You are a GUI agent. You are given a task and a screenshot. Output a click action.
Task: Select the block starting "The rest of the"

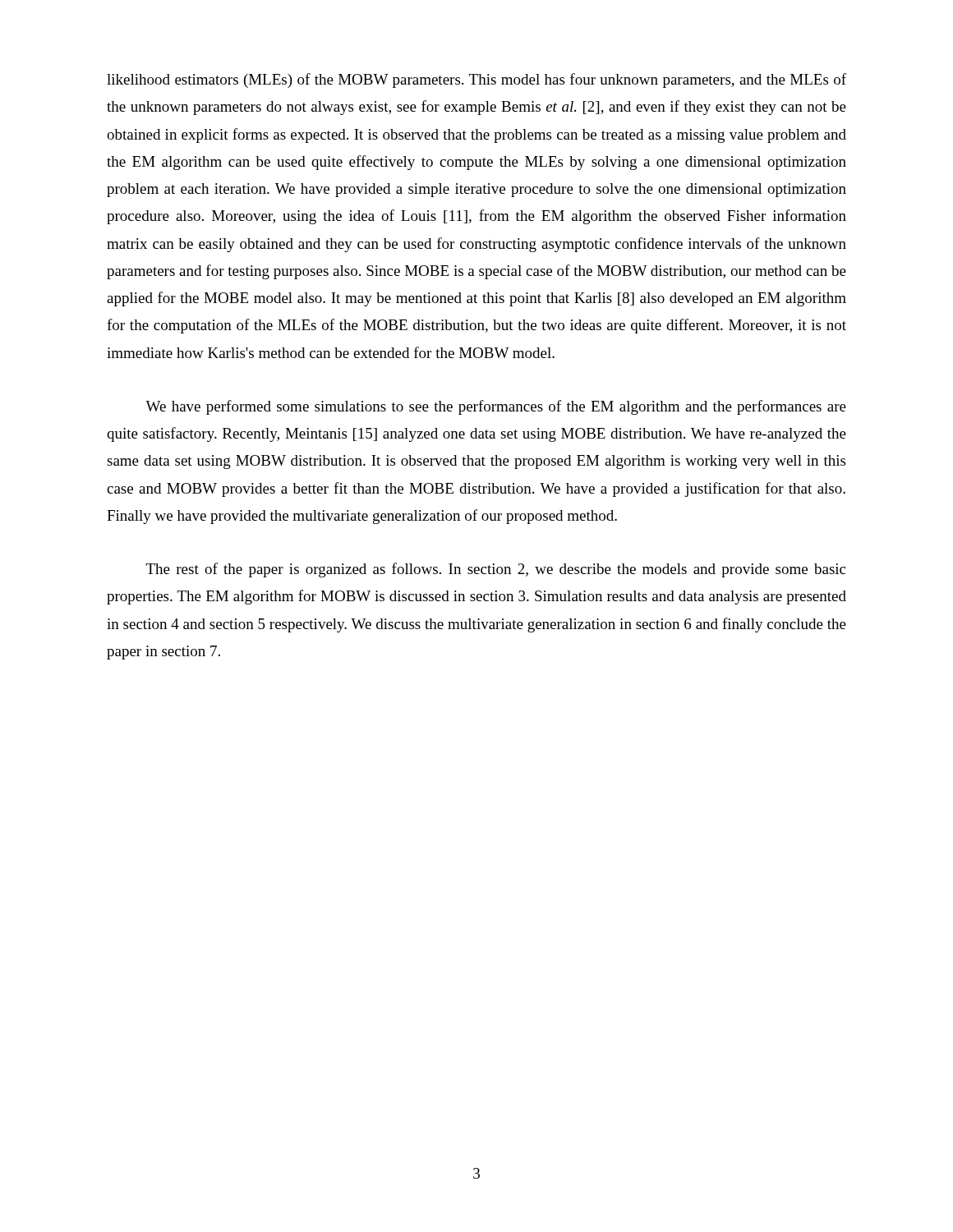pos(476,610)
